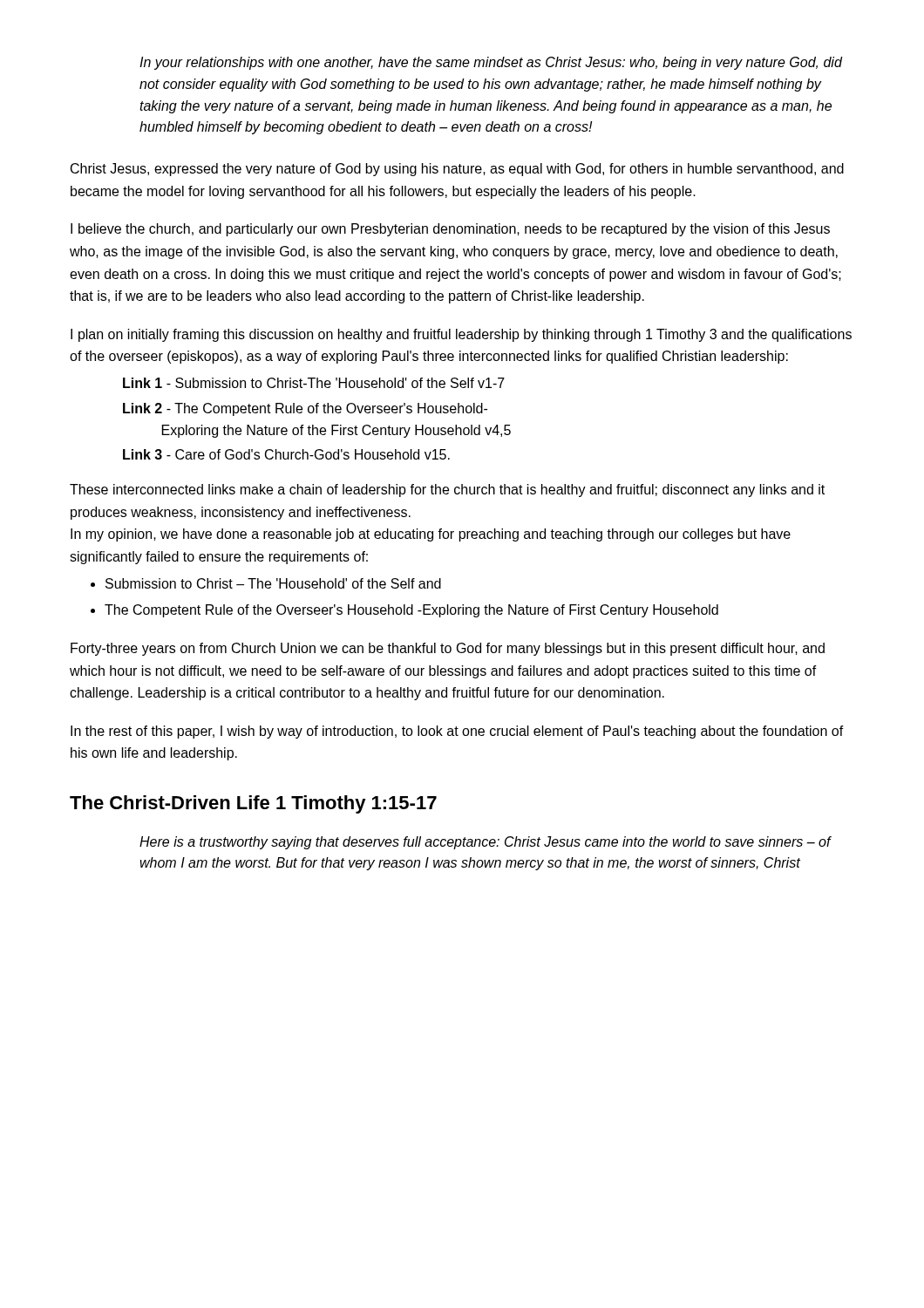Point to the block beginning "Submission to Christ – The"
The image size is (924, 1308).
273,583
